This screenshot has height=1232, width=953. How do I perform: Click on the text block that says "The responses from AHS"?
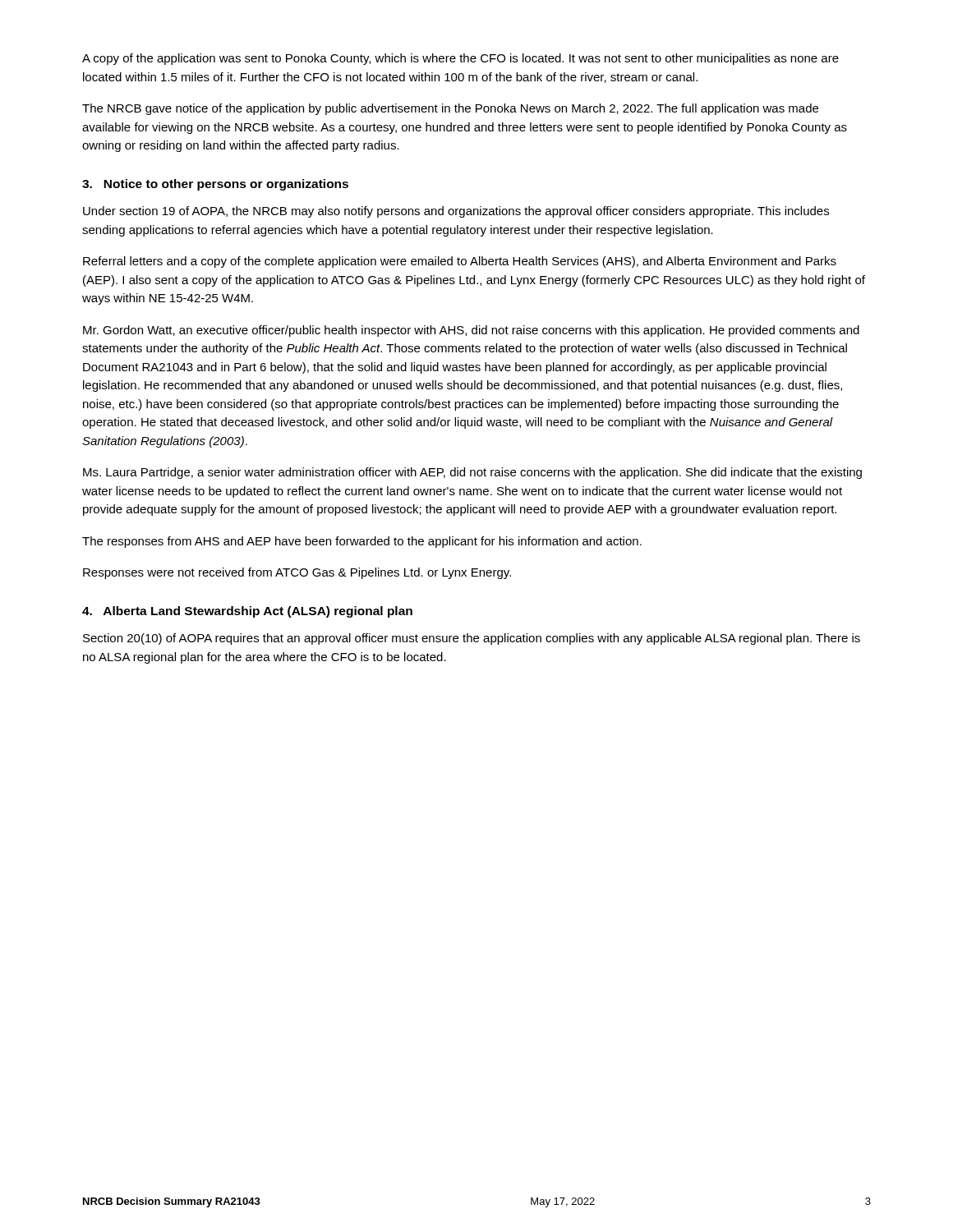click(x=362, y=541)
